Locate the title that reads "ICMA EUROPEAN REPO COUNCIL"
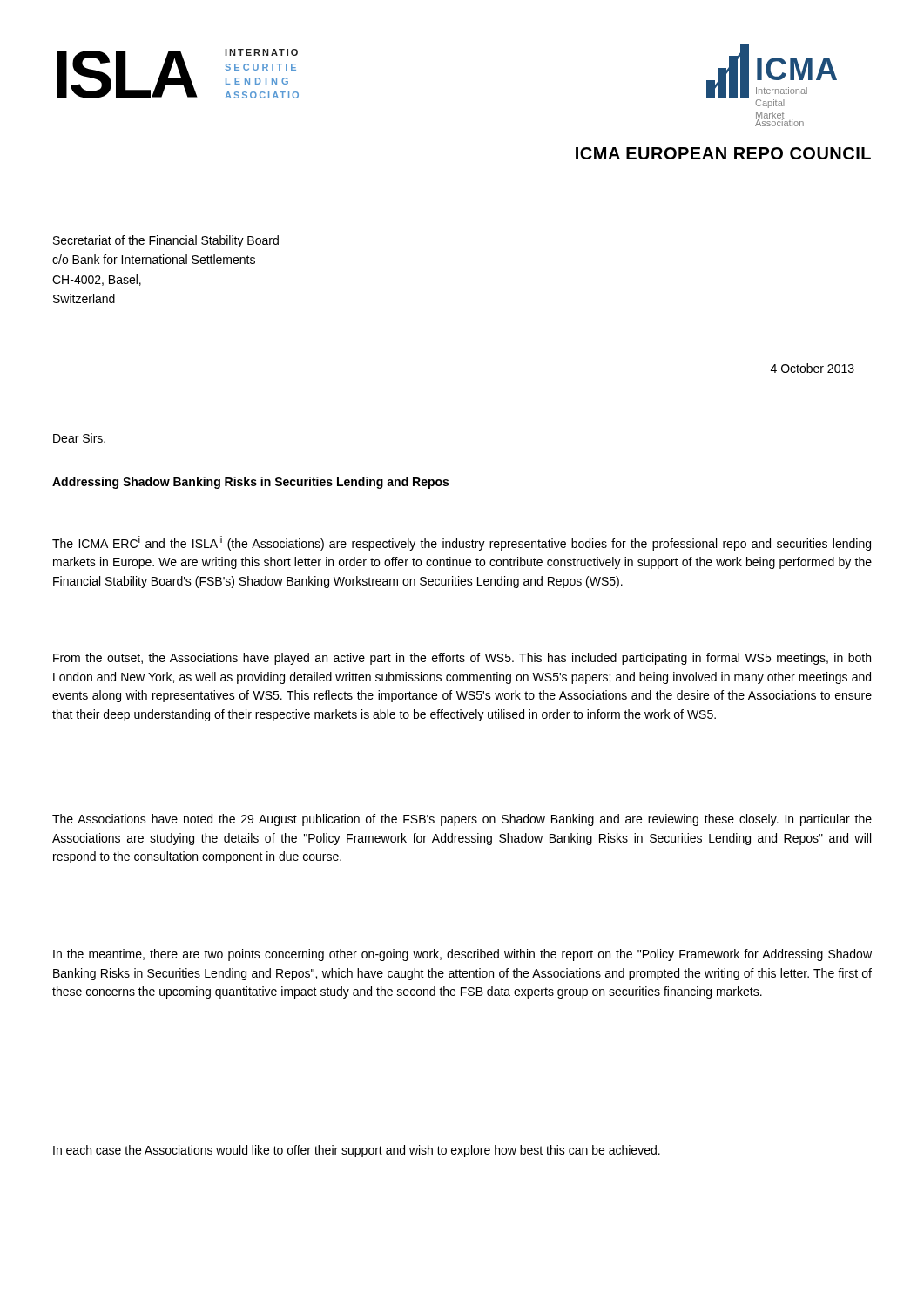924x1307 pixels. coord(723,153)
